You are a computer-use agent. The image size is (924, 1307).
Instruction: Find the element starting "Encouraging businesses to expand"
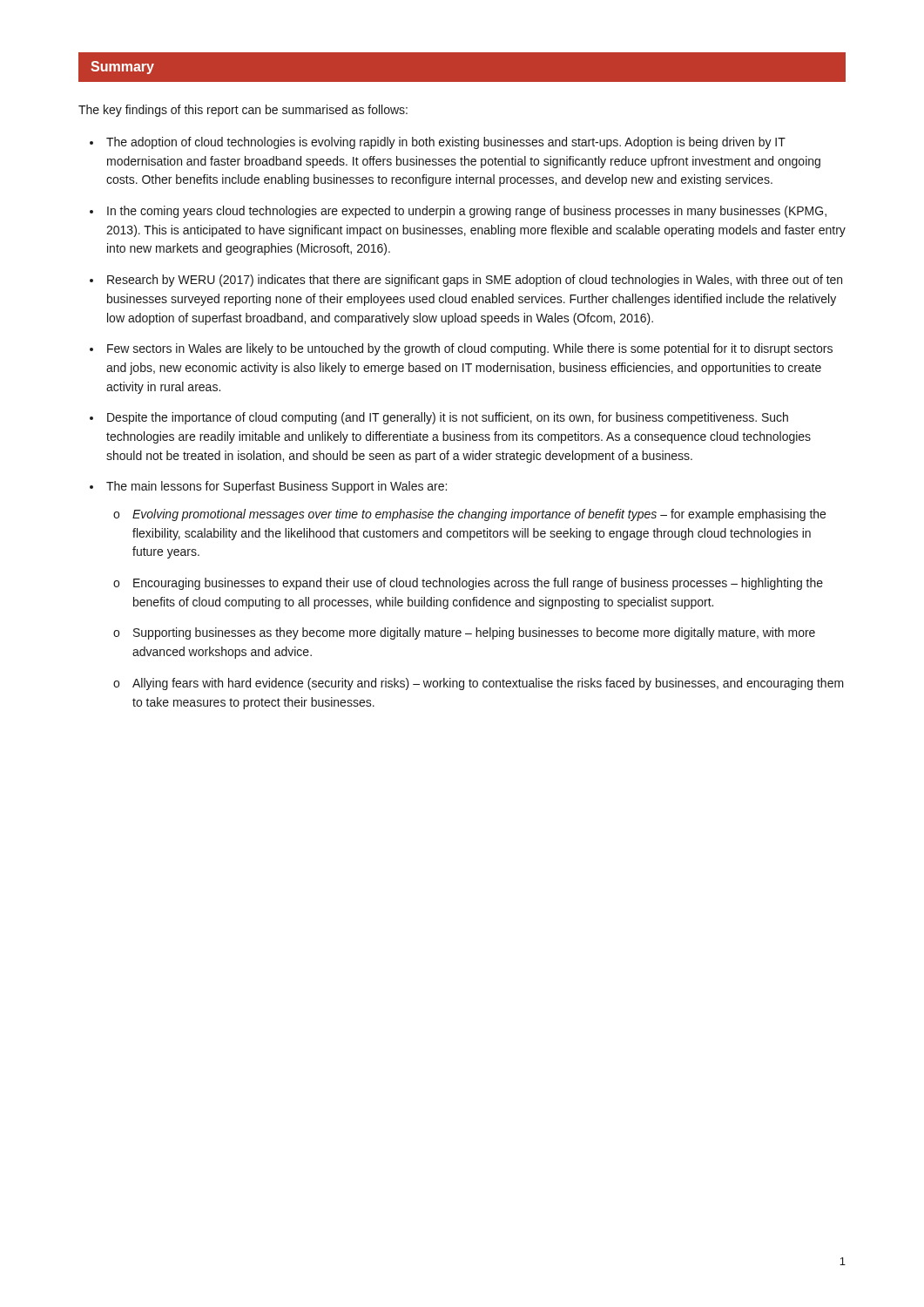pos(478,592)
